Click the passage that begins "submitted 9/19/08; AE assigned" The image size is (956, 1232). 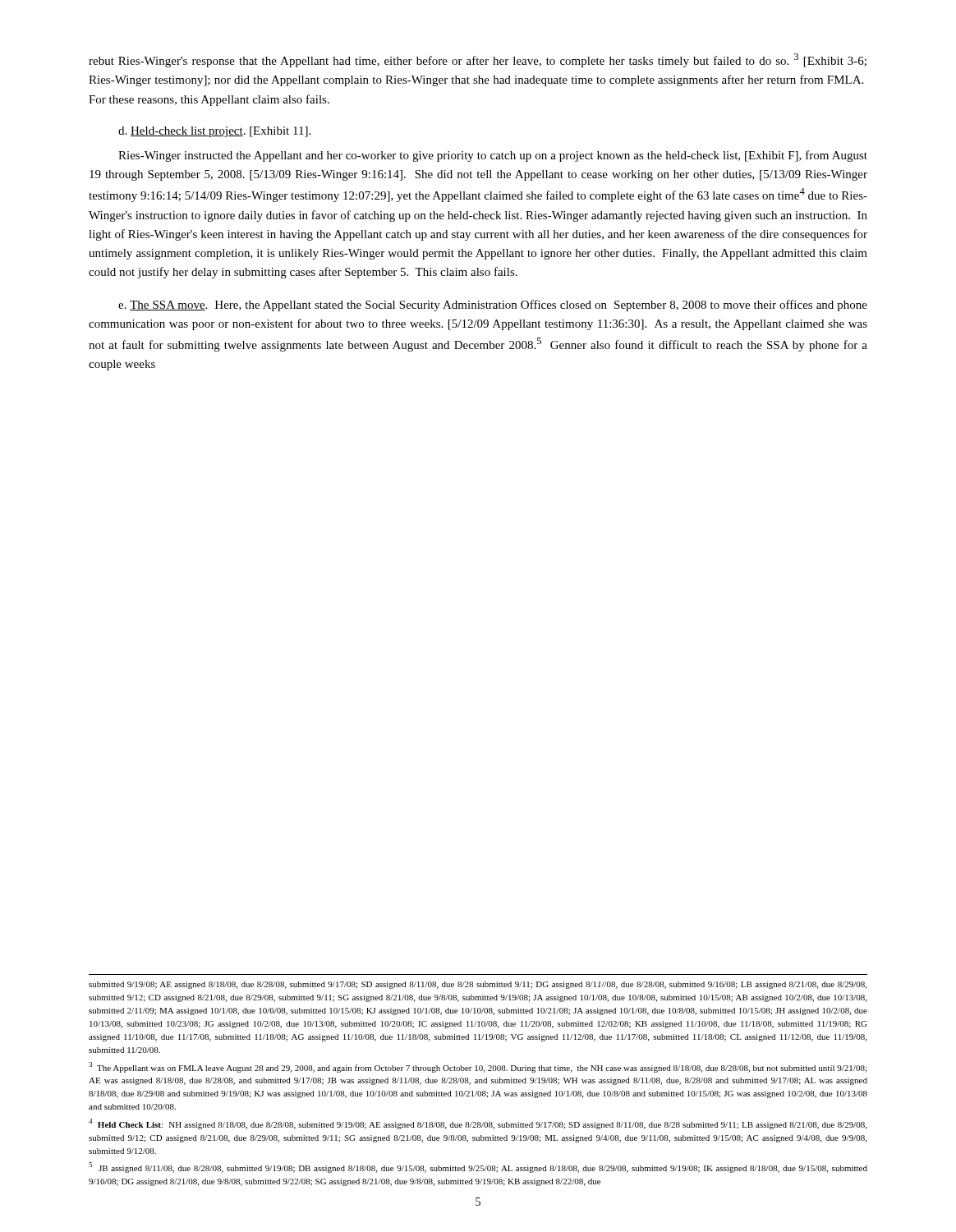(x=478, y=1017)
